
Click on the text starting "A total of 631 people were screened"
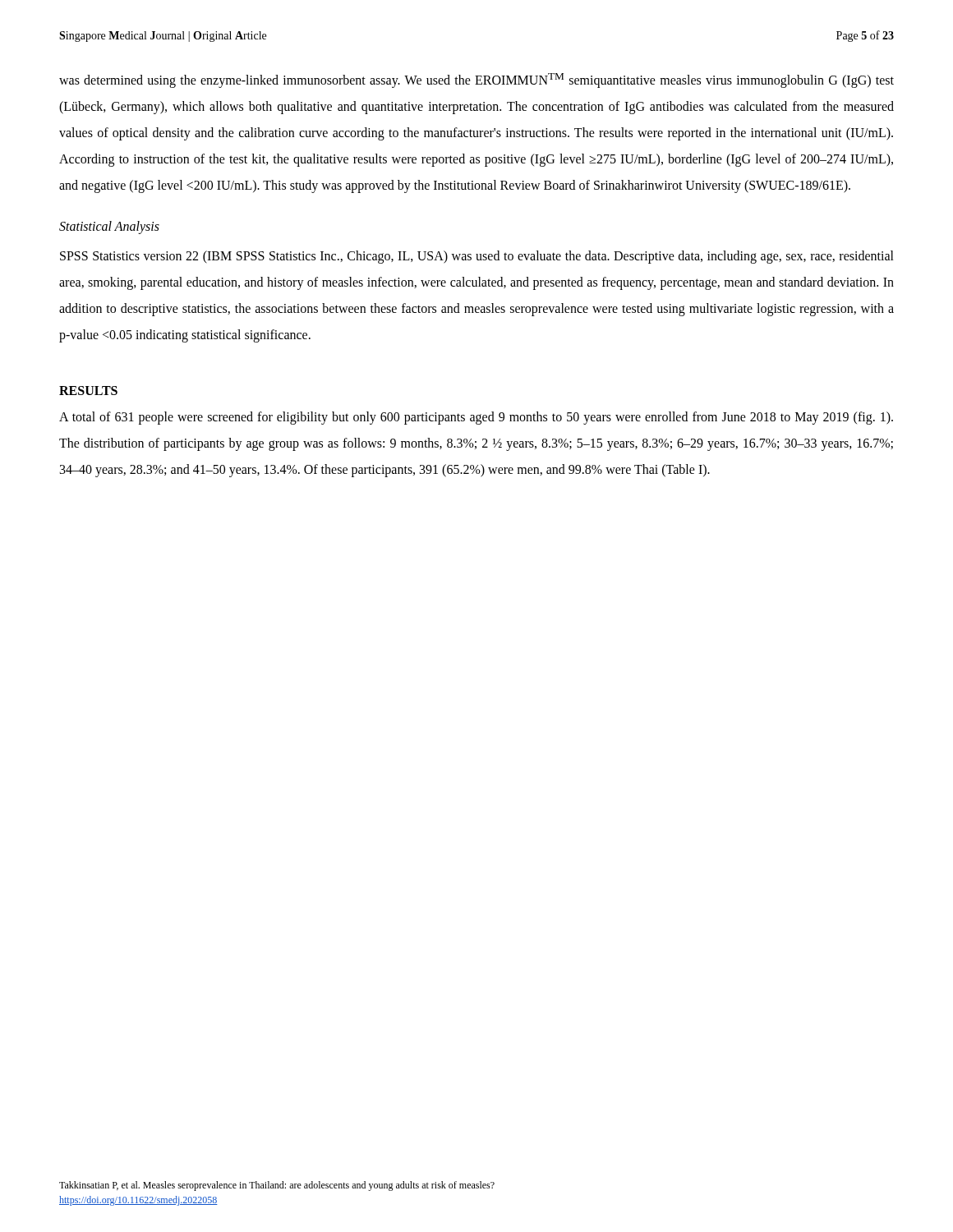click(476, 444)
